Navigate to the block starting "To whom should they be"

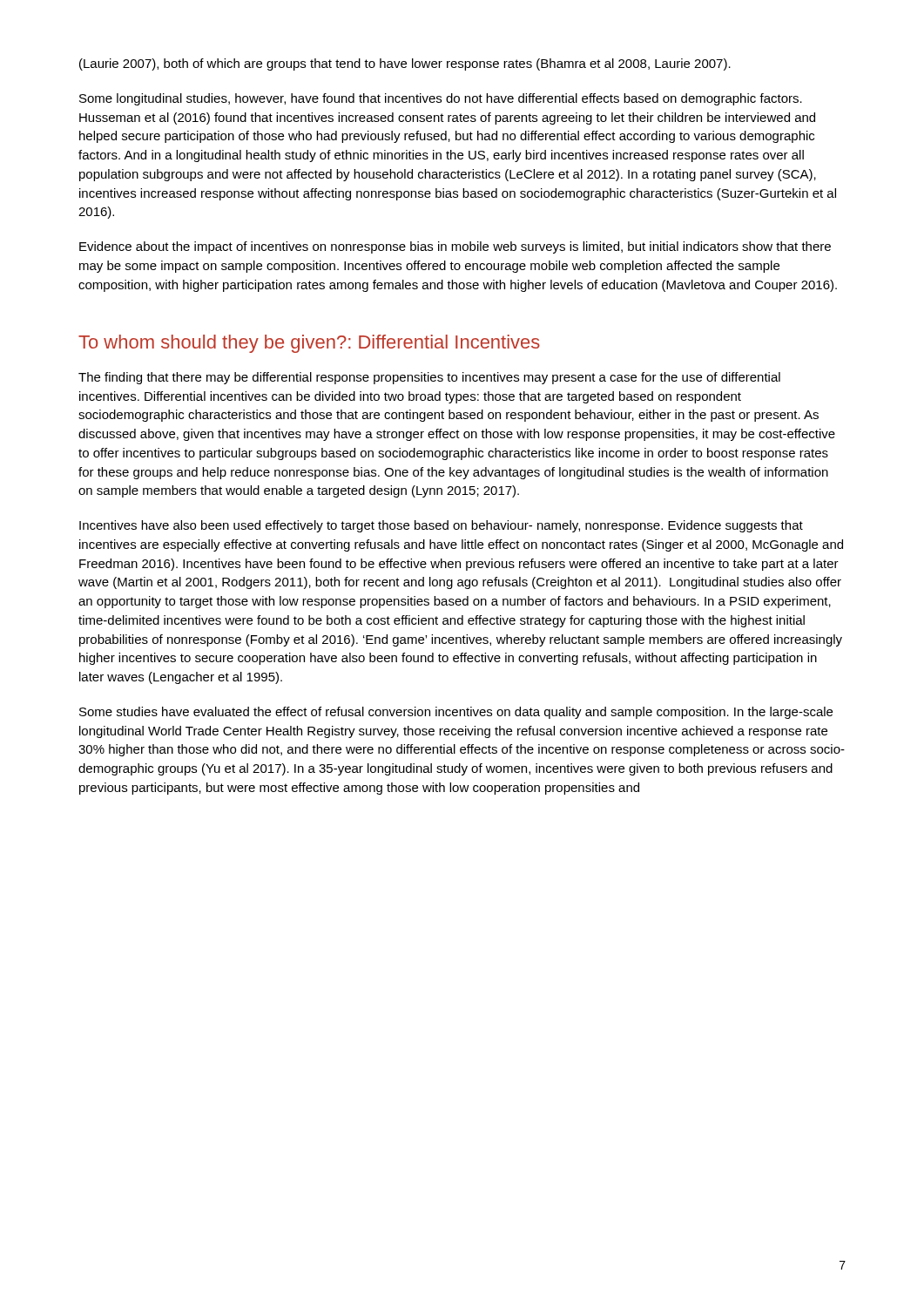pos(309,342)
